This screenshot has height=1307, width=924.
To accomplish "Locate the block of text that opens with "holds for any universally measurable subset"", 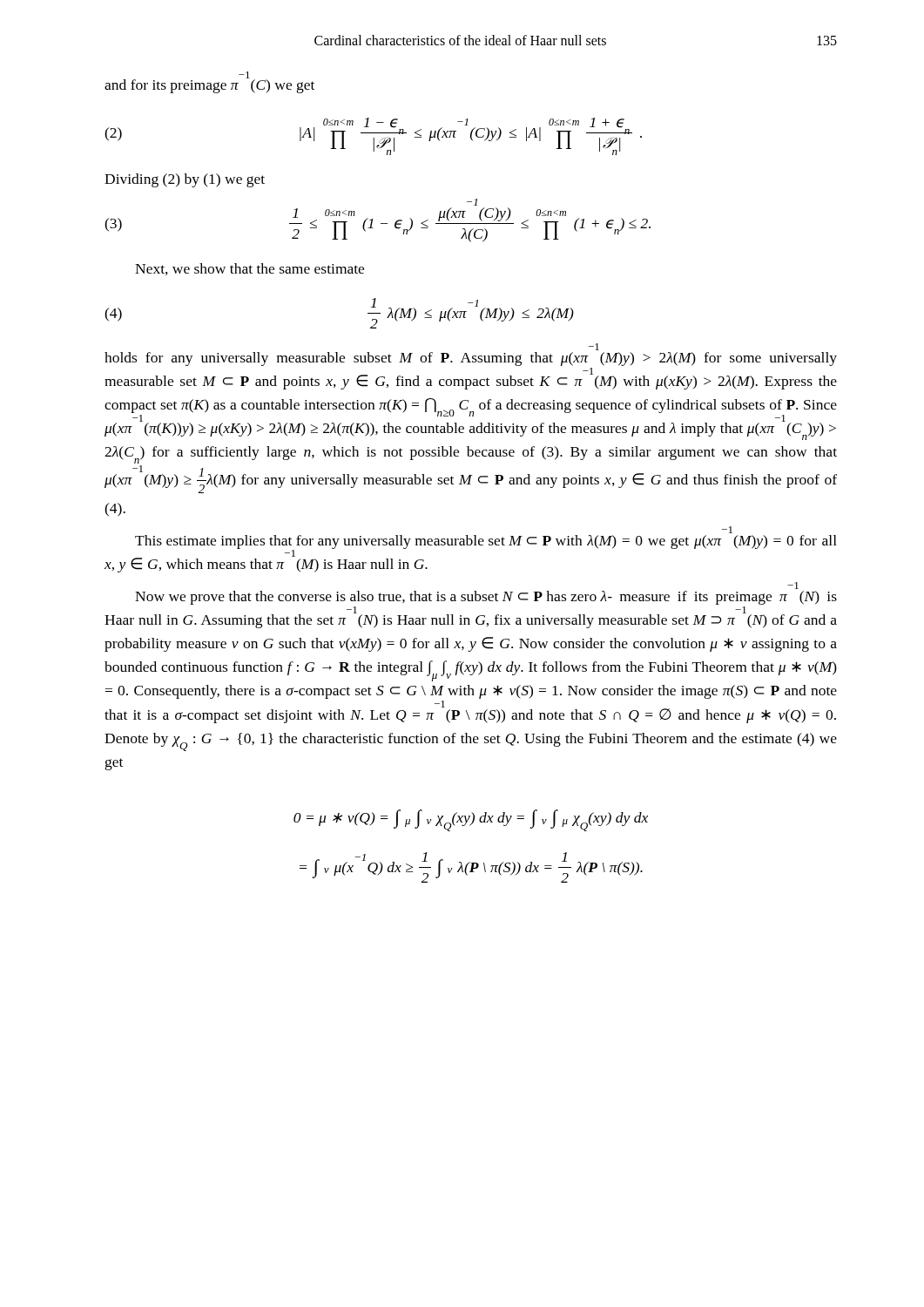I will (x=471, y=431).
